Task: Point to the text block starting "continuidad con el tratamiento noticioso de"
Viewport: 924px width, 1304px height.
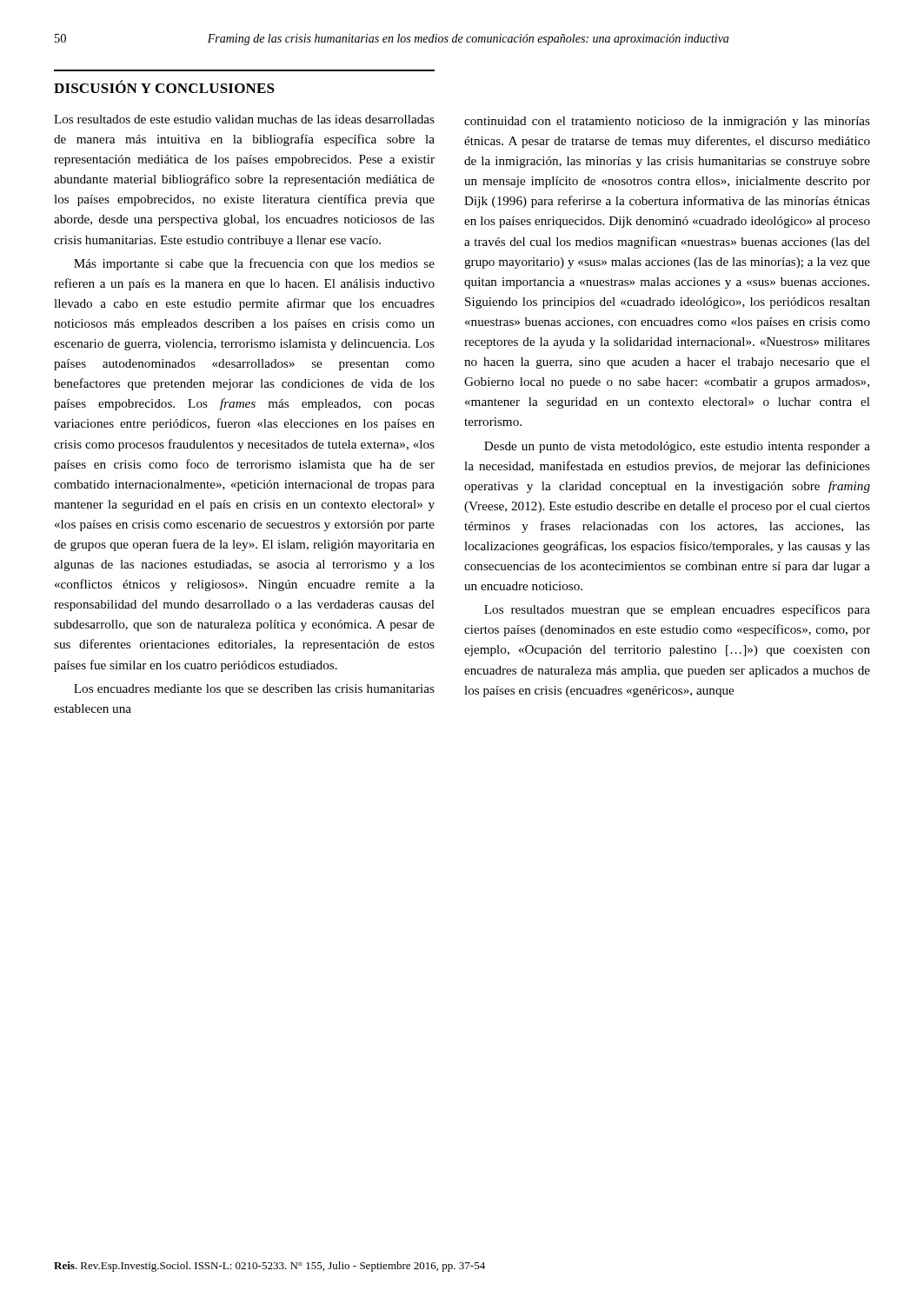Action: tap(667, 405)
